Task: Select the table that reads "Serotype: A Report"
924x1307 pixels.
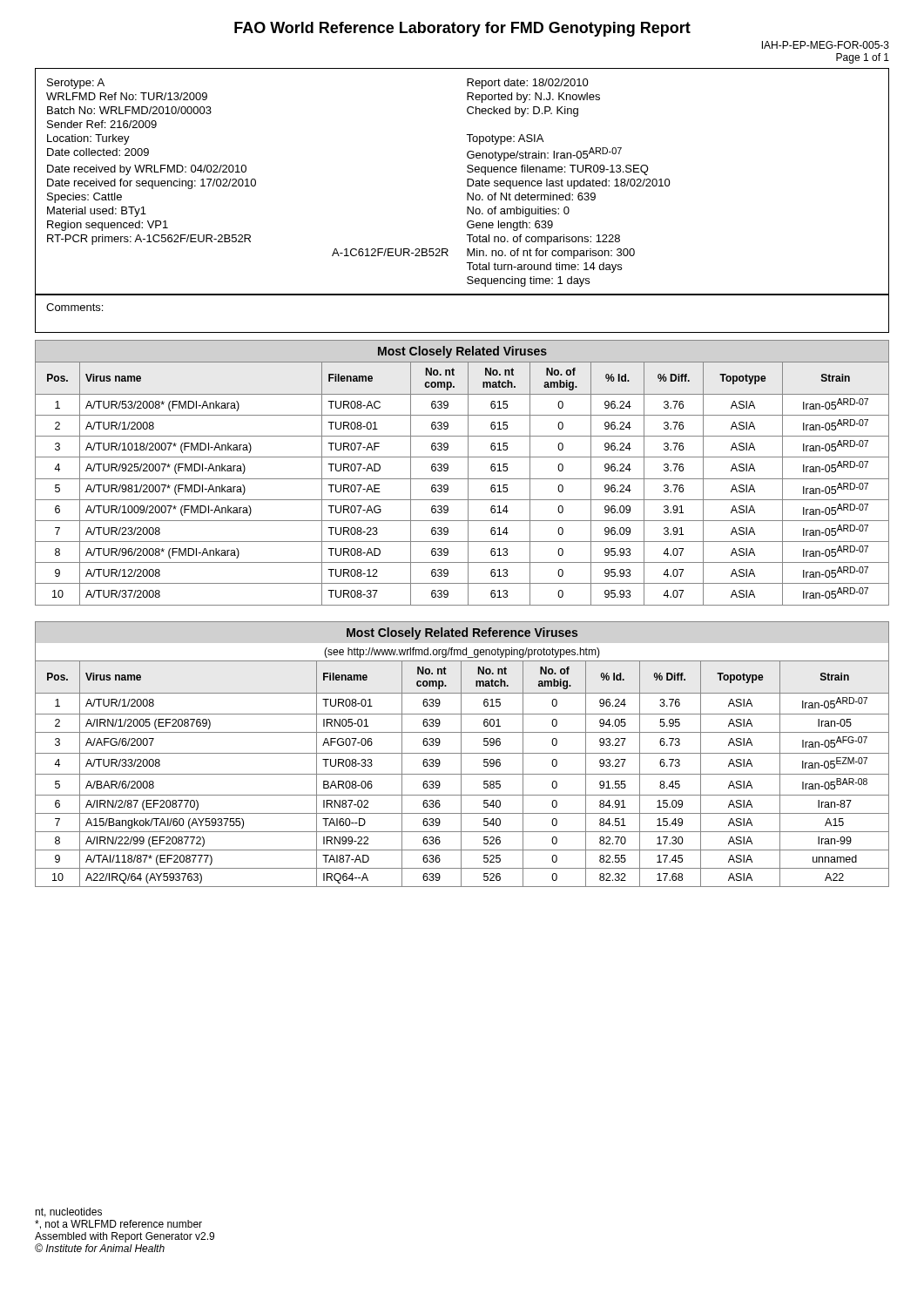Action: [x=462, y=181]
